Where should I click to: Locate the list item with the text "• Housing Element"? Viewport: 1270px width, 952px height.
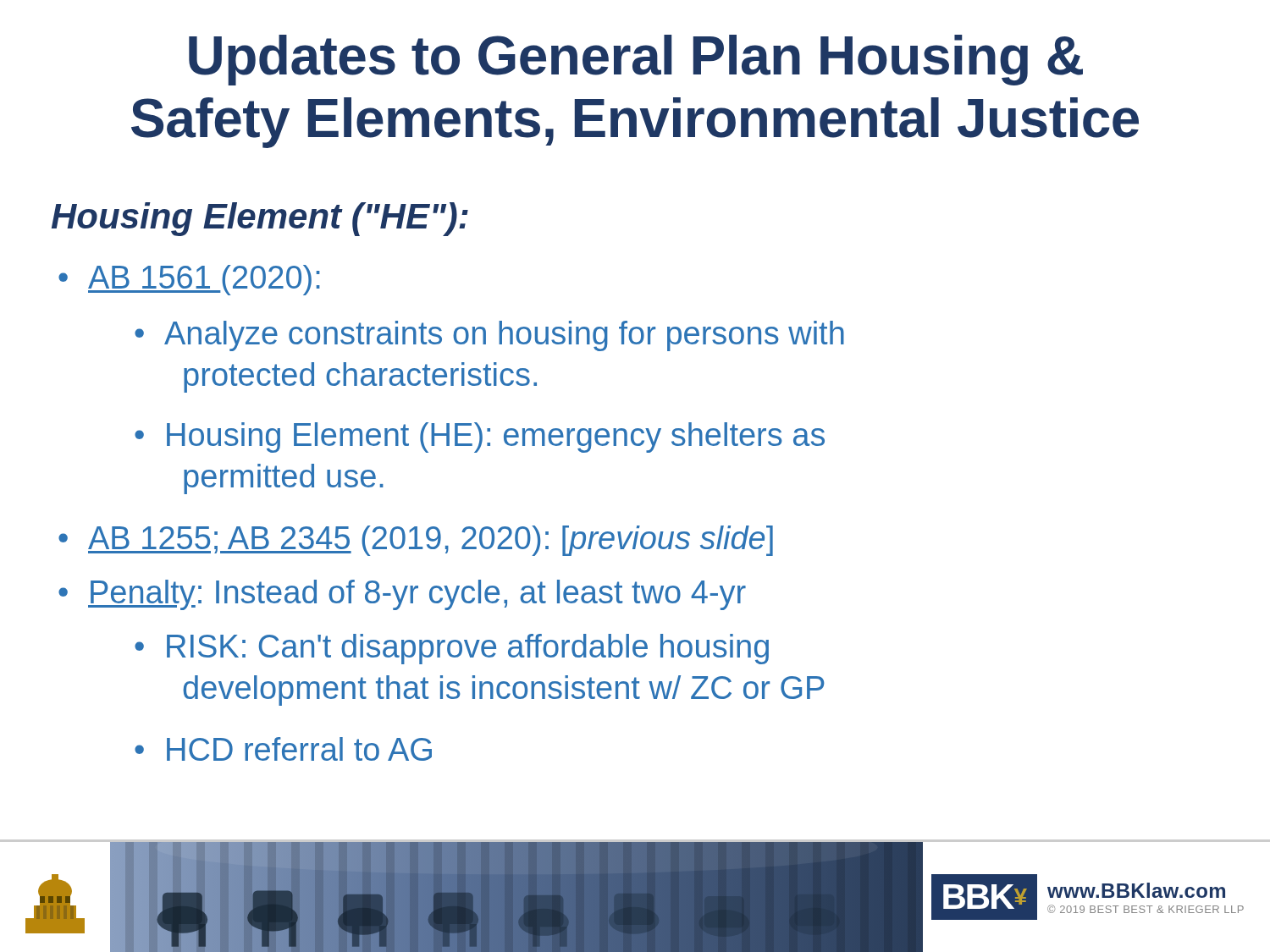pyautogui.click(x=480, y=455)
